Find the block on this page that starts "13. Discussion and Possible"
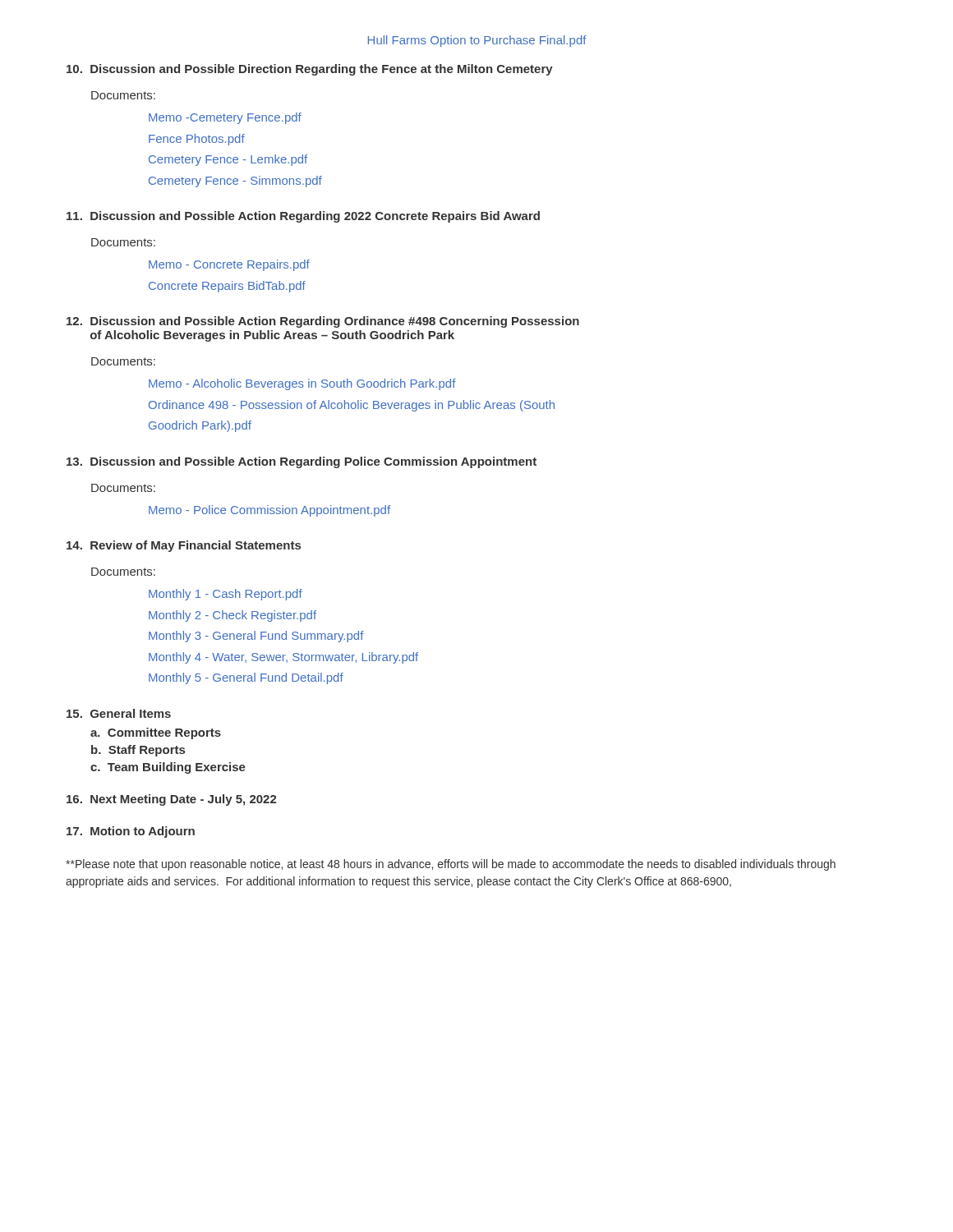This screenshot has height=1232, width=953. [302, 462]
